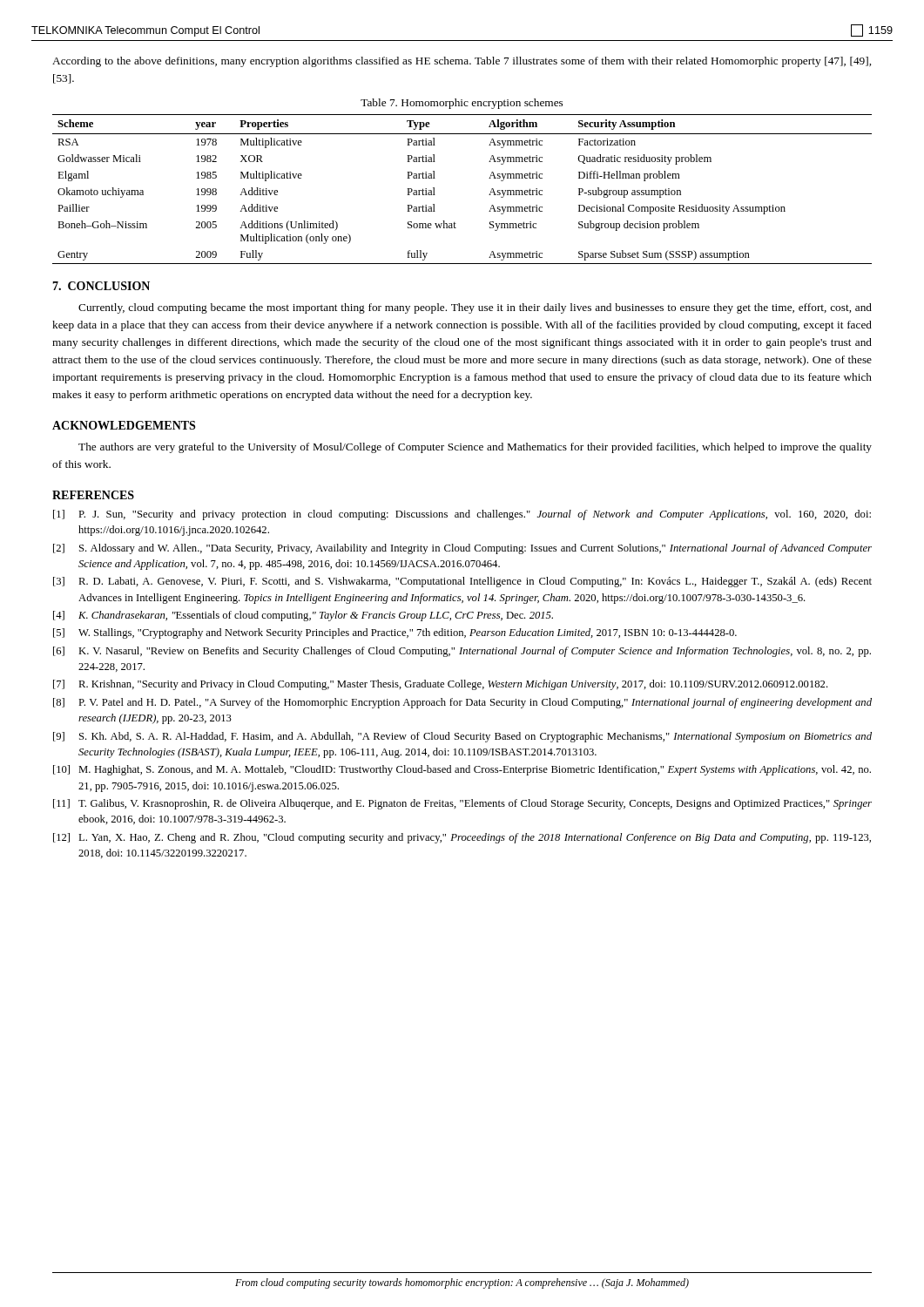924x1307 pixels.
Task: Point to the passage starting "According to the"
Action: click(x=462, y=69)
